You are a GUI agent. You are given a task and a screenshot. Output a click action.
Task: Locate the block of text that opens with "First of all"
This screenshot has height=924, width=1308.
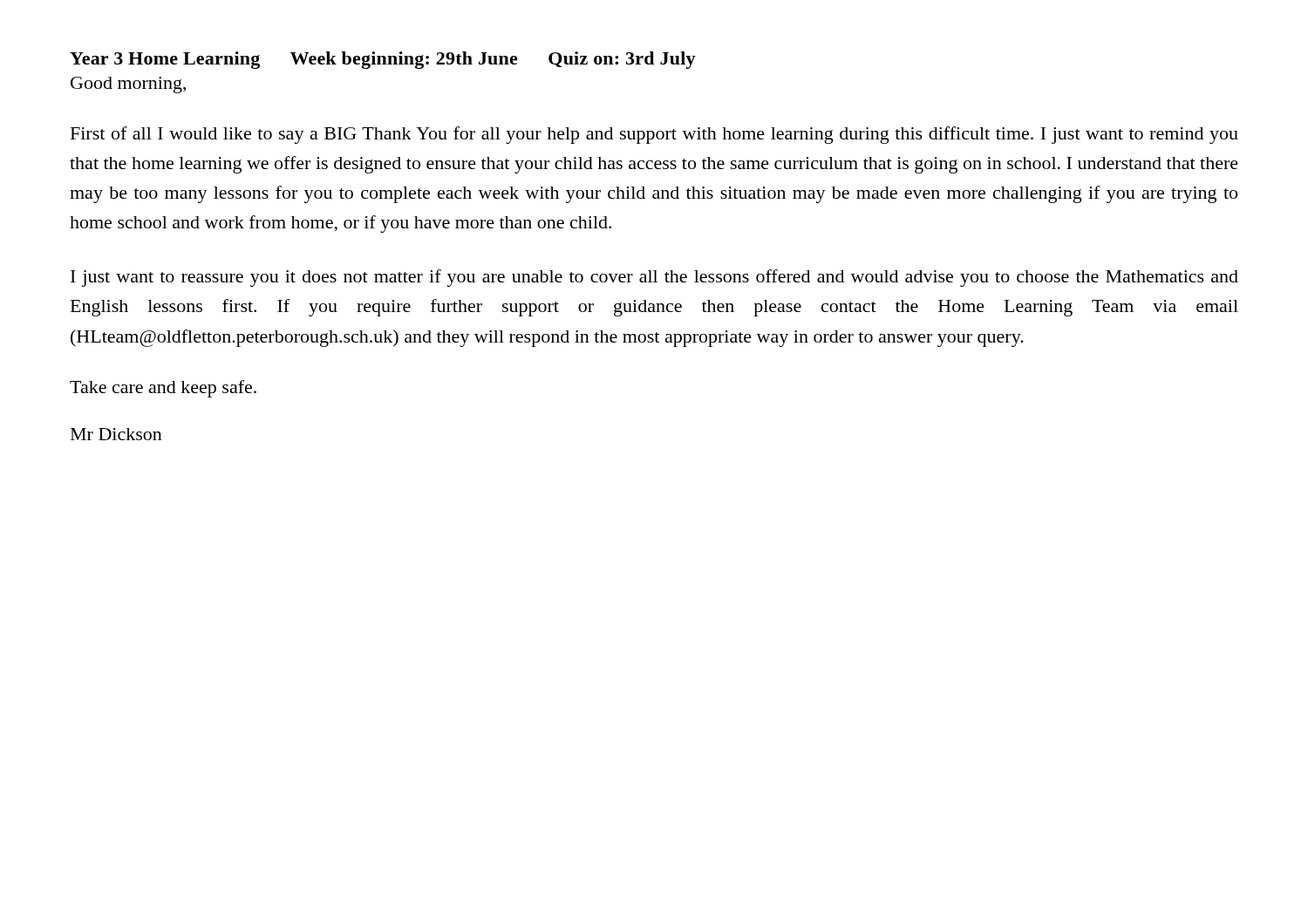pyautogui.click(x=654, y=178)
